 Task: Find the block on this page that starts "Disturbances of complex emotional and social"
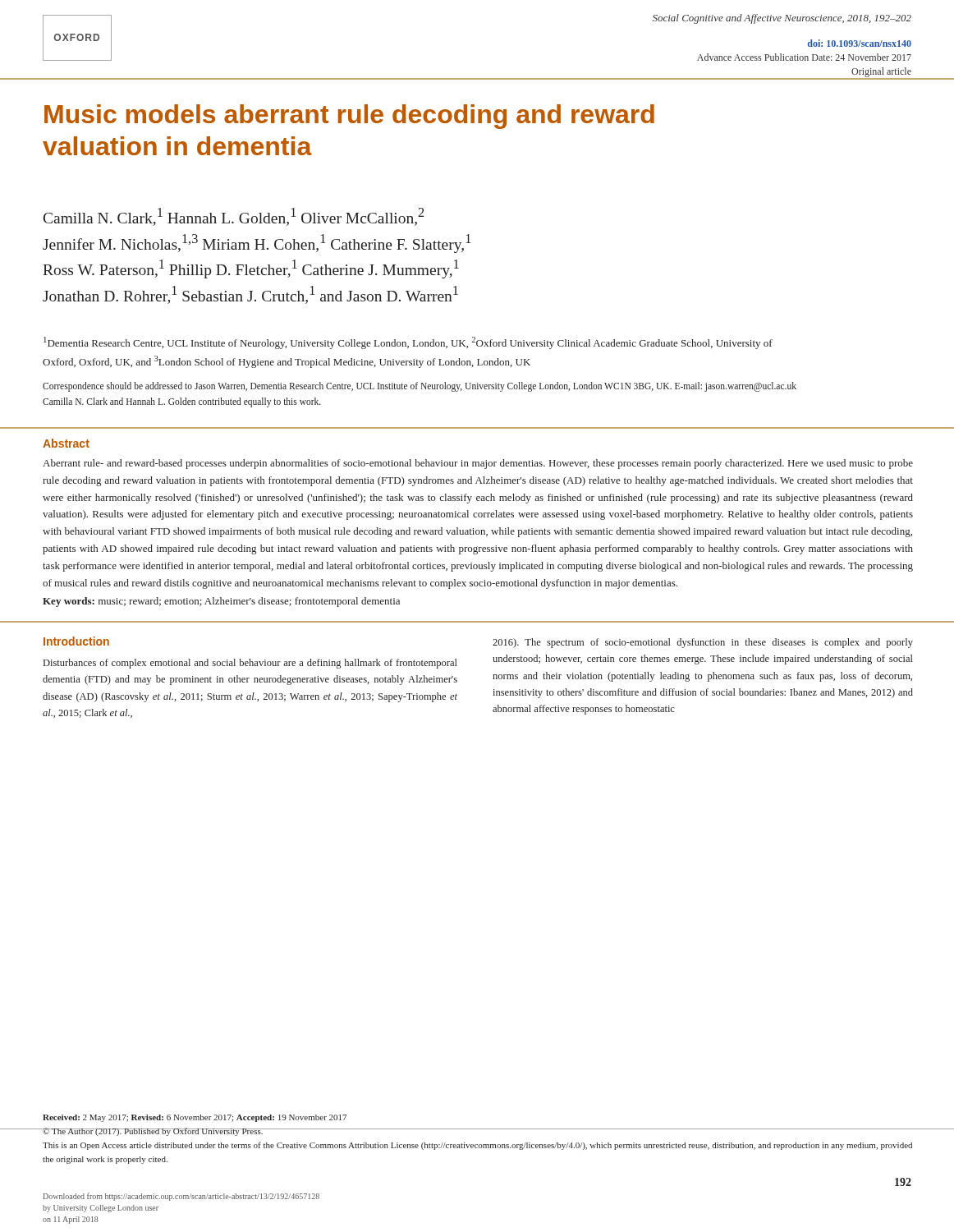pos(250,688)
